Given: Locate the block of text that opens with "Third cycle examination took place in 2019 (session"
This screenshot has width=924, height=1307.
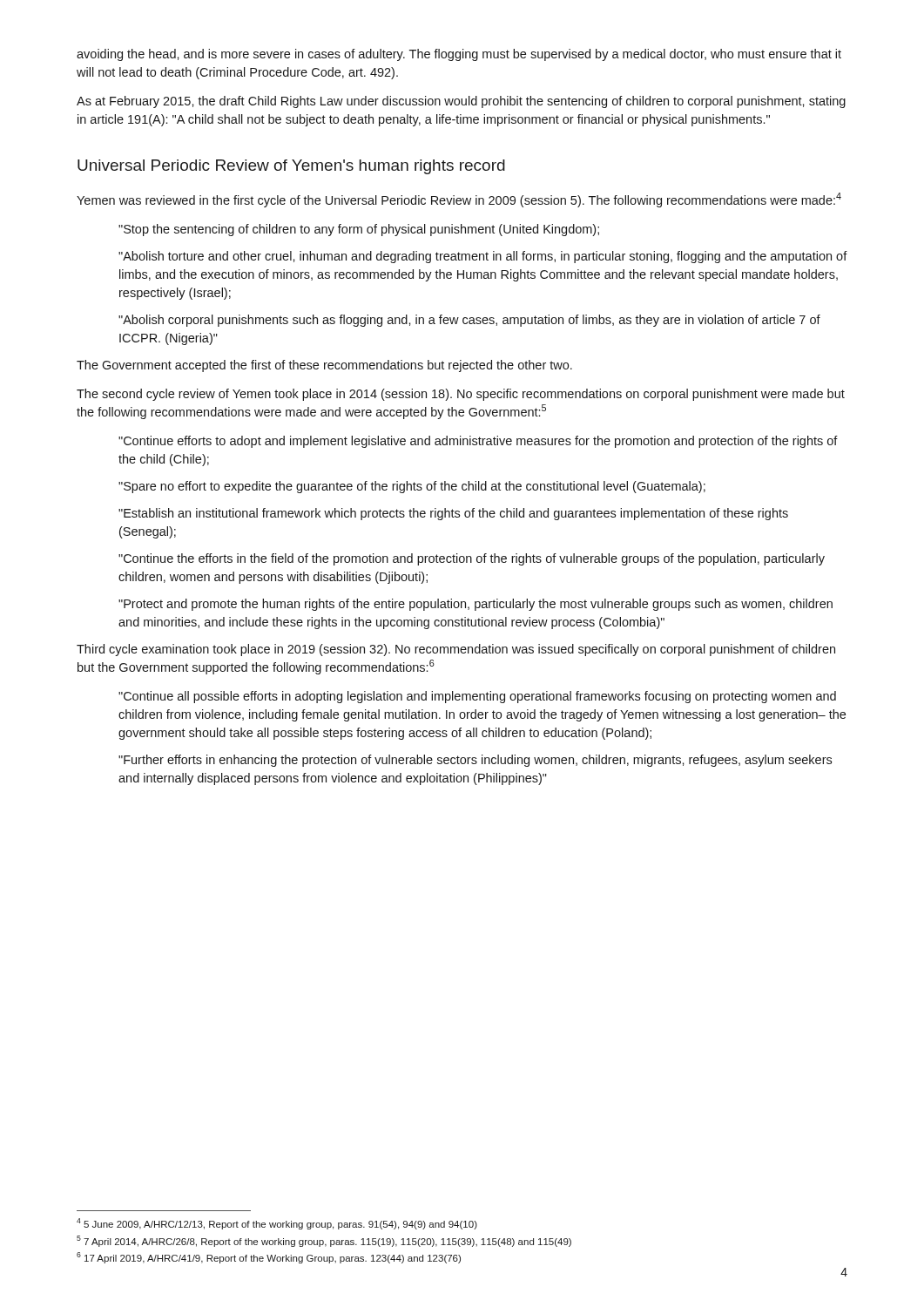Looking at the screenshot, I should click(x=462, y=659).
